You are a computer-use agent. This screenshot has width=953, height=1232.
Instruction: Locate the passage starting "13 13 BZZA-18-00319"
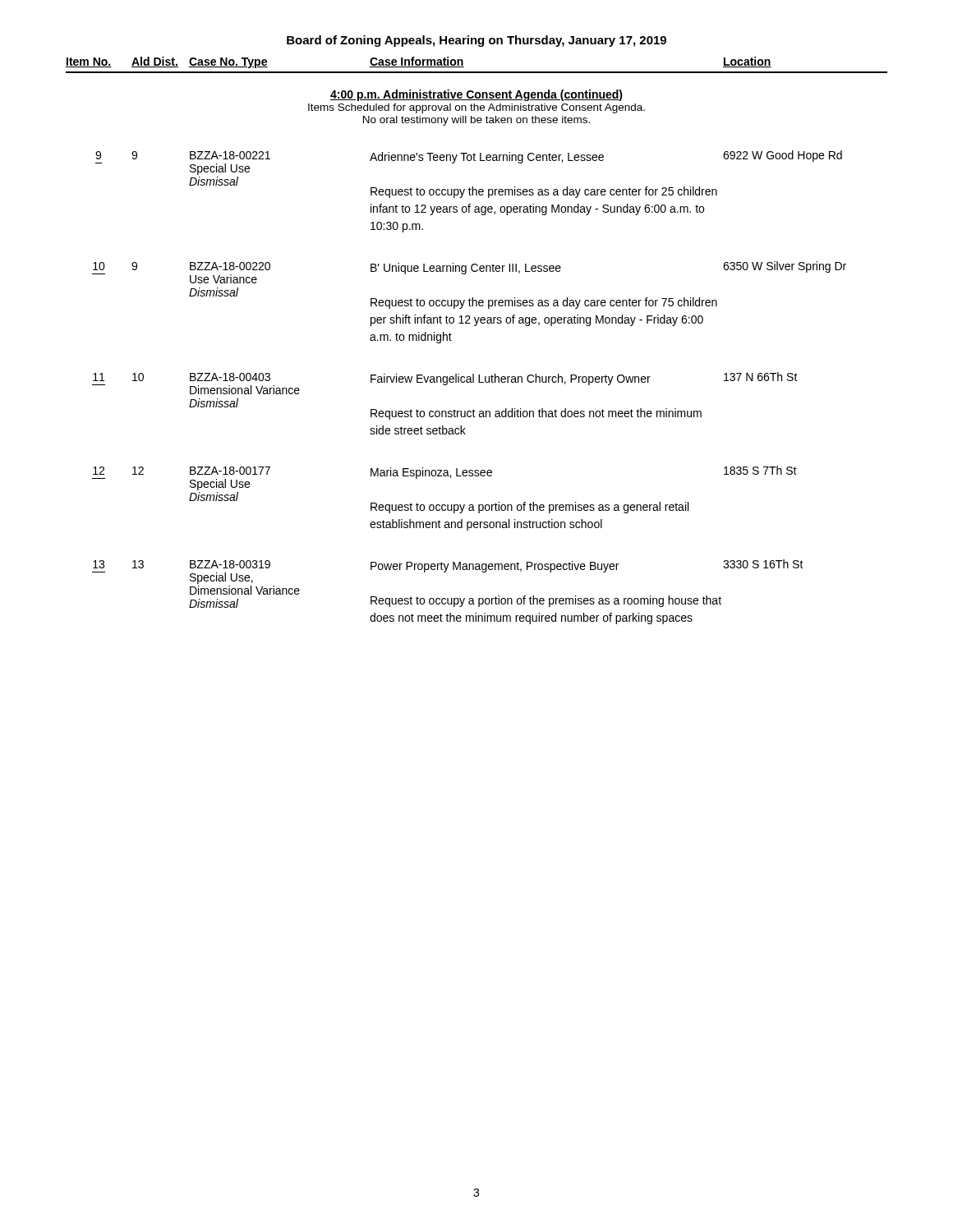476,592
